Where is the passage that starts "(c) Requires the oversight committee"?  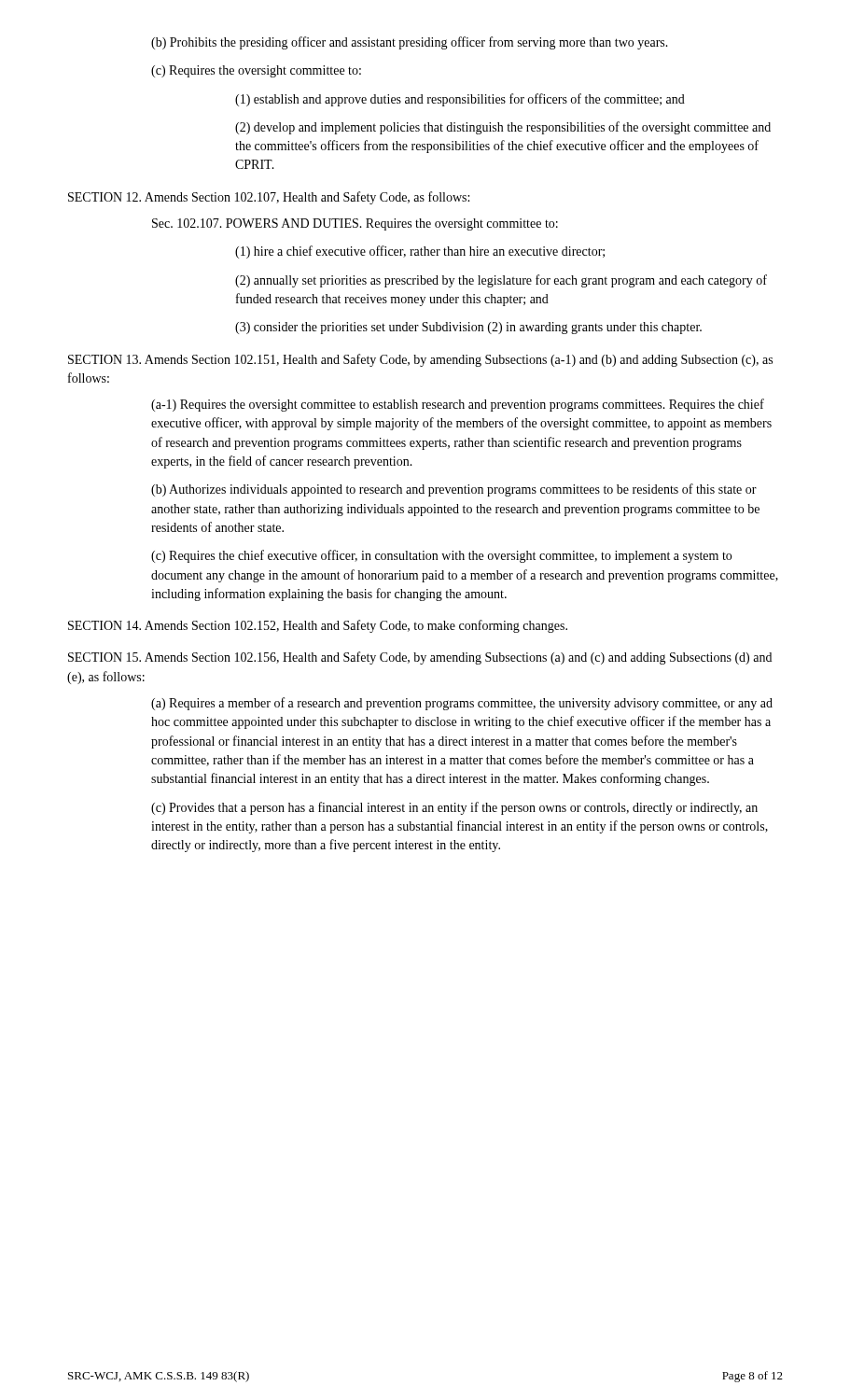[257, 71]
